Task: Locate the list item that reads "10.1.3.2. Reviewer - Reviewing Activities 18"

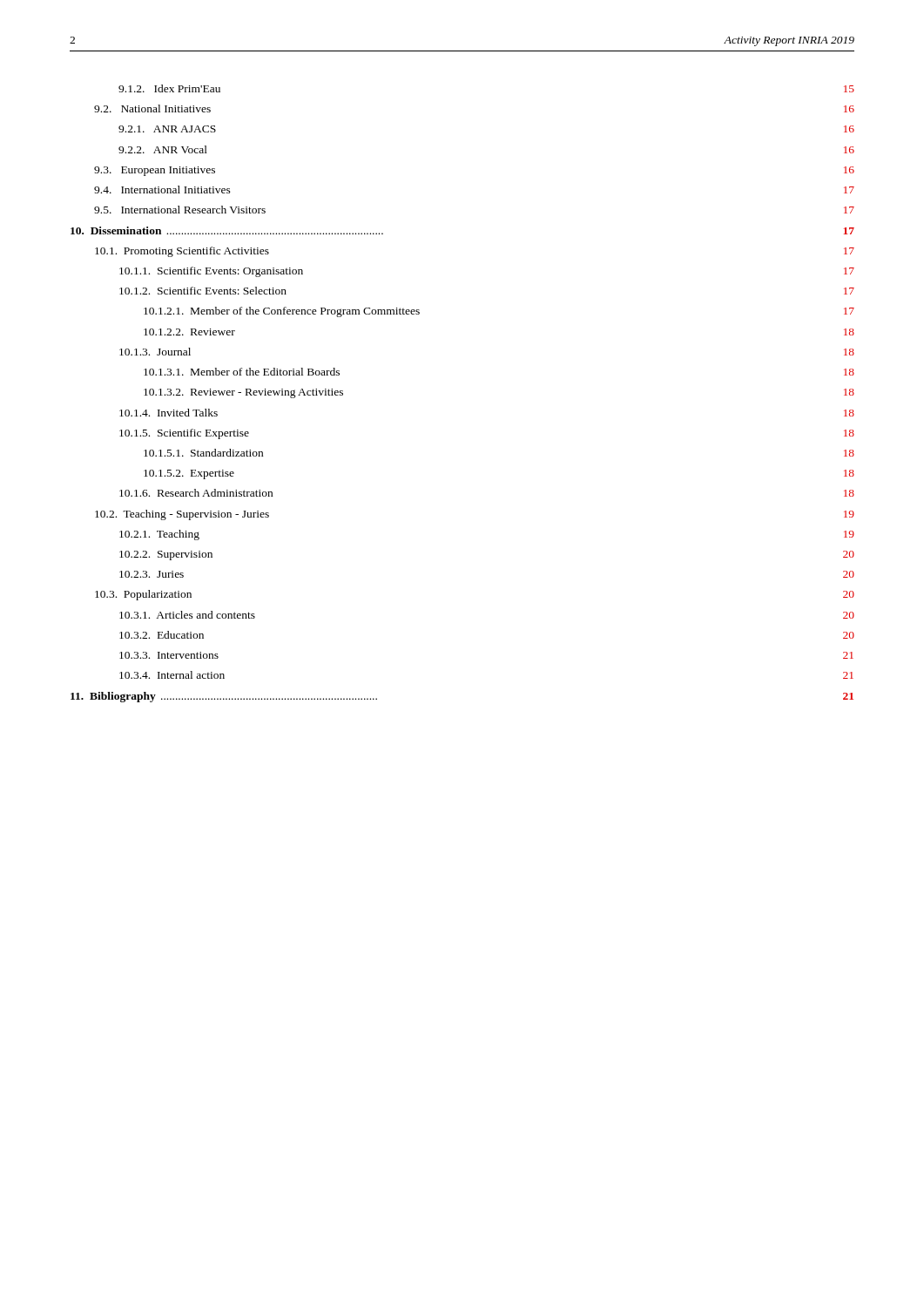Action: tap(233, 393)
